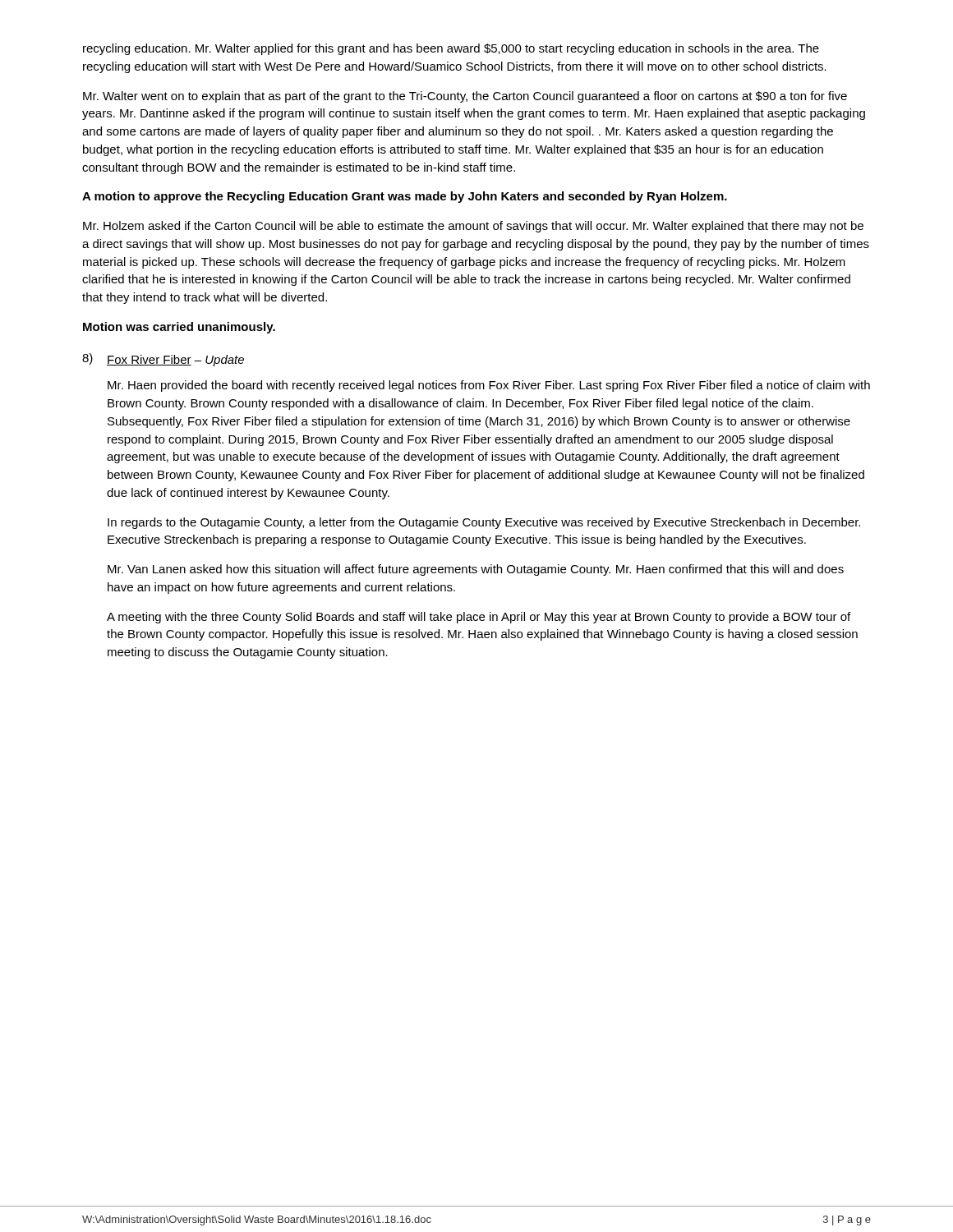The height and width of the screenshot is (1232, 953).
Task: Locate the text block that reads "recycling education. Mr. Walter applied"
Action: (455, 57)
